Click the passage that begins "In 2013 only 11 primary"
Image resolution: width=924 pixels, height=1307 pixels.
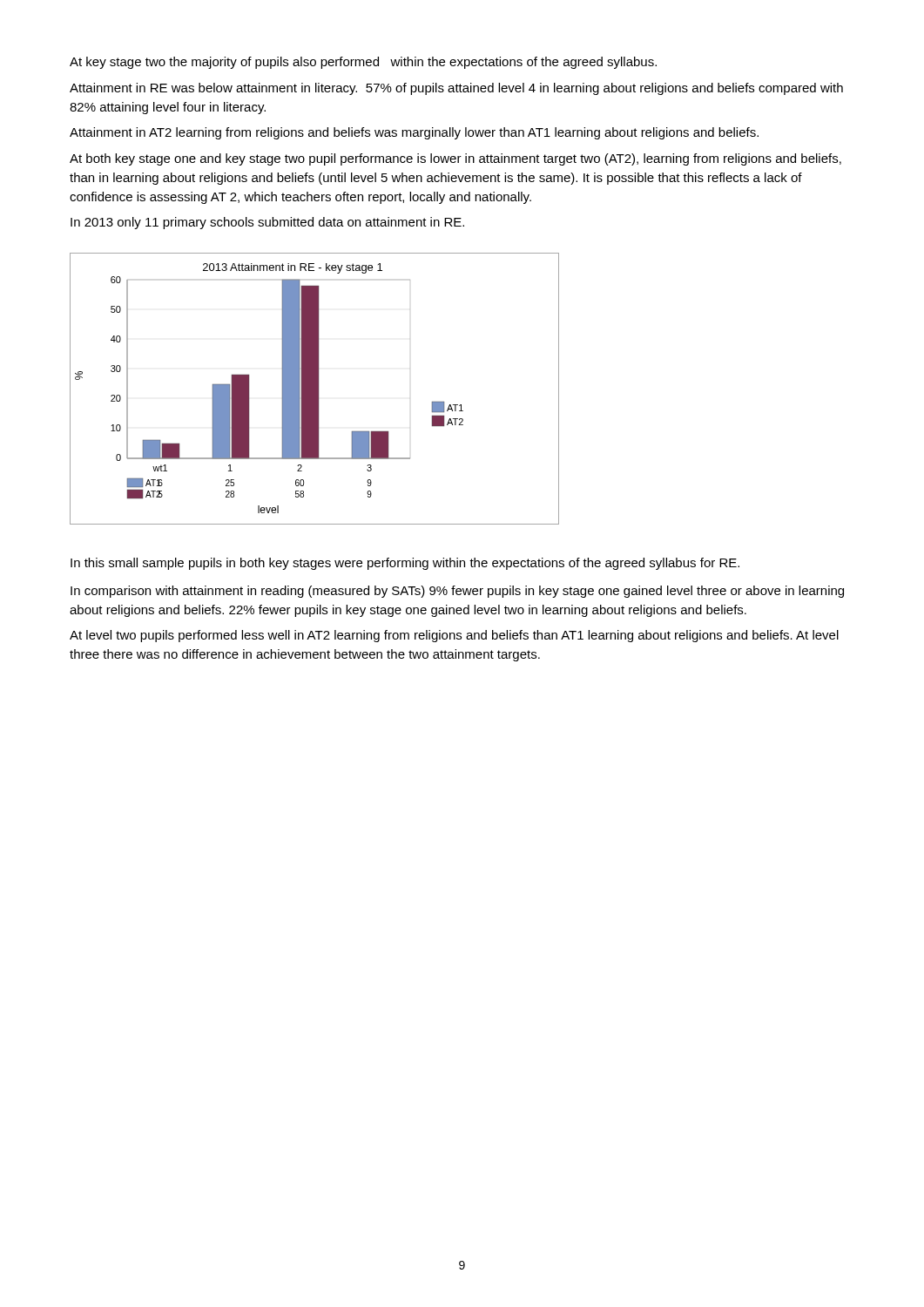tap(268, 222)
